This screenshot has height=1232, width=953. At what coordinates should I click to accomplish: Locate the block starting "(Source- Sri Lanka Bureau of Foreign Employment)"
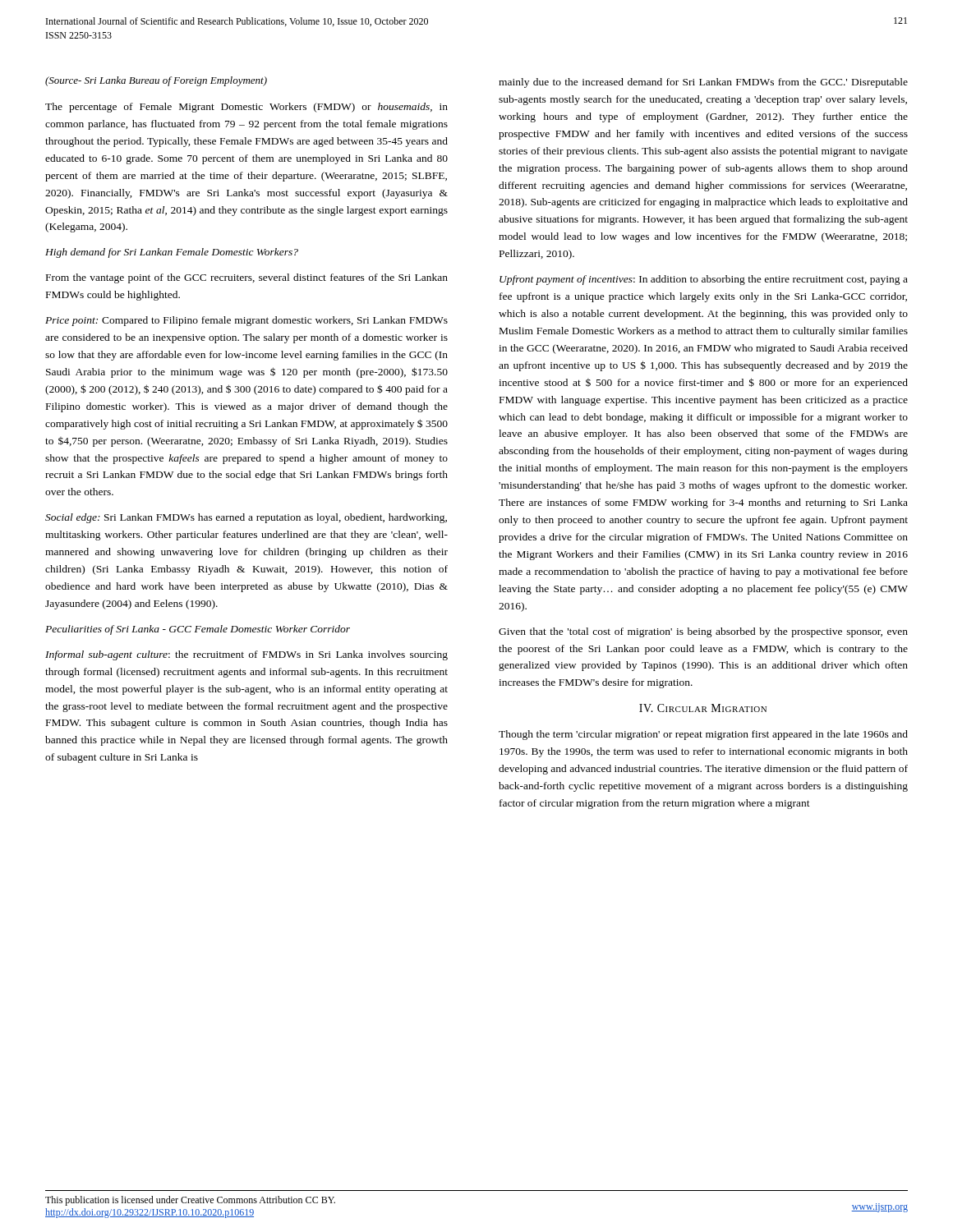156,80
